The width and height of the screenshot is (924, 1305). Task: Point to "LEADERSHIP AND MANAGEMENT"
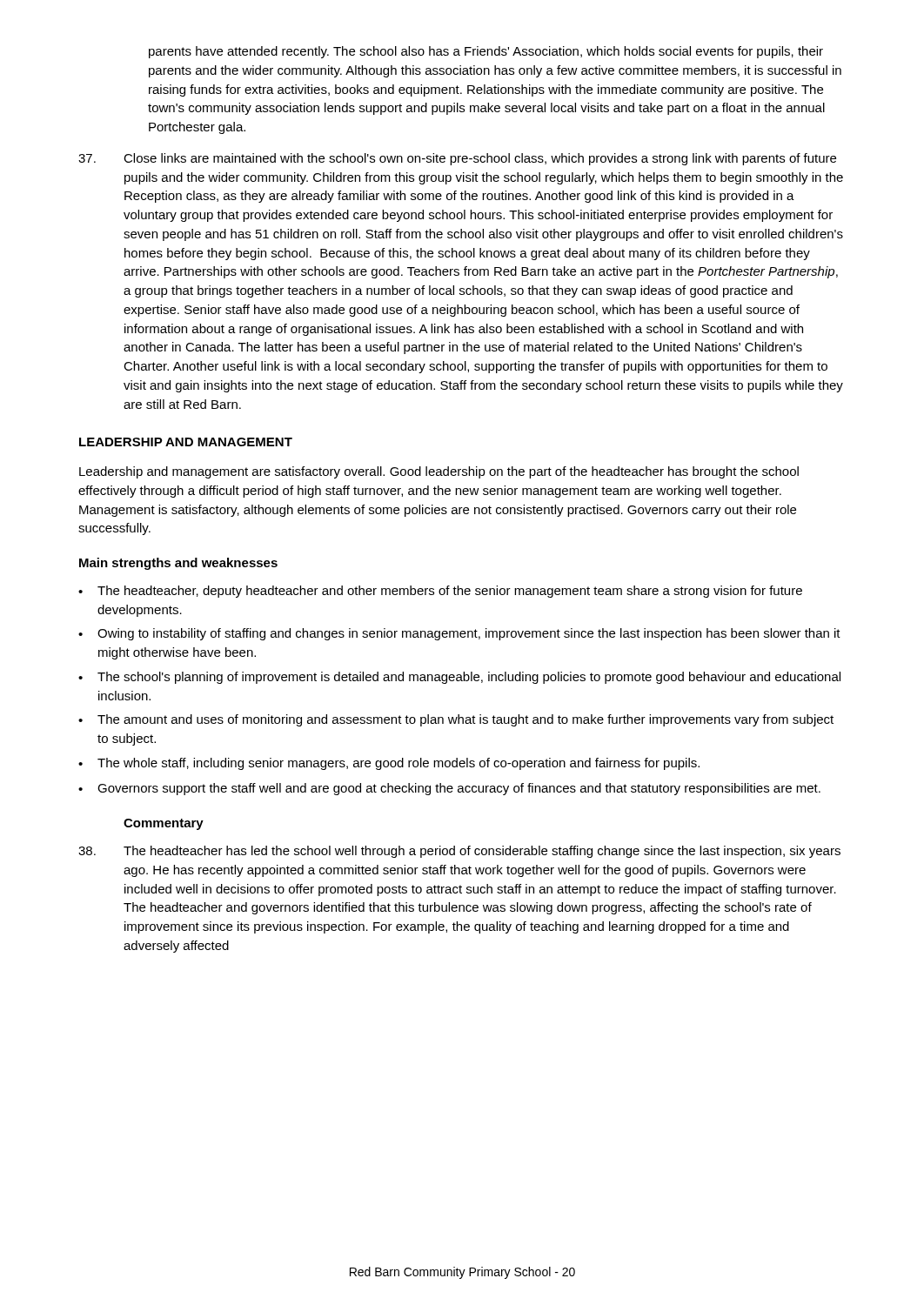pos(185,442)
